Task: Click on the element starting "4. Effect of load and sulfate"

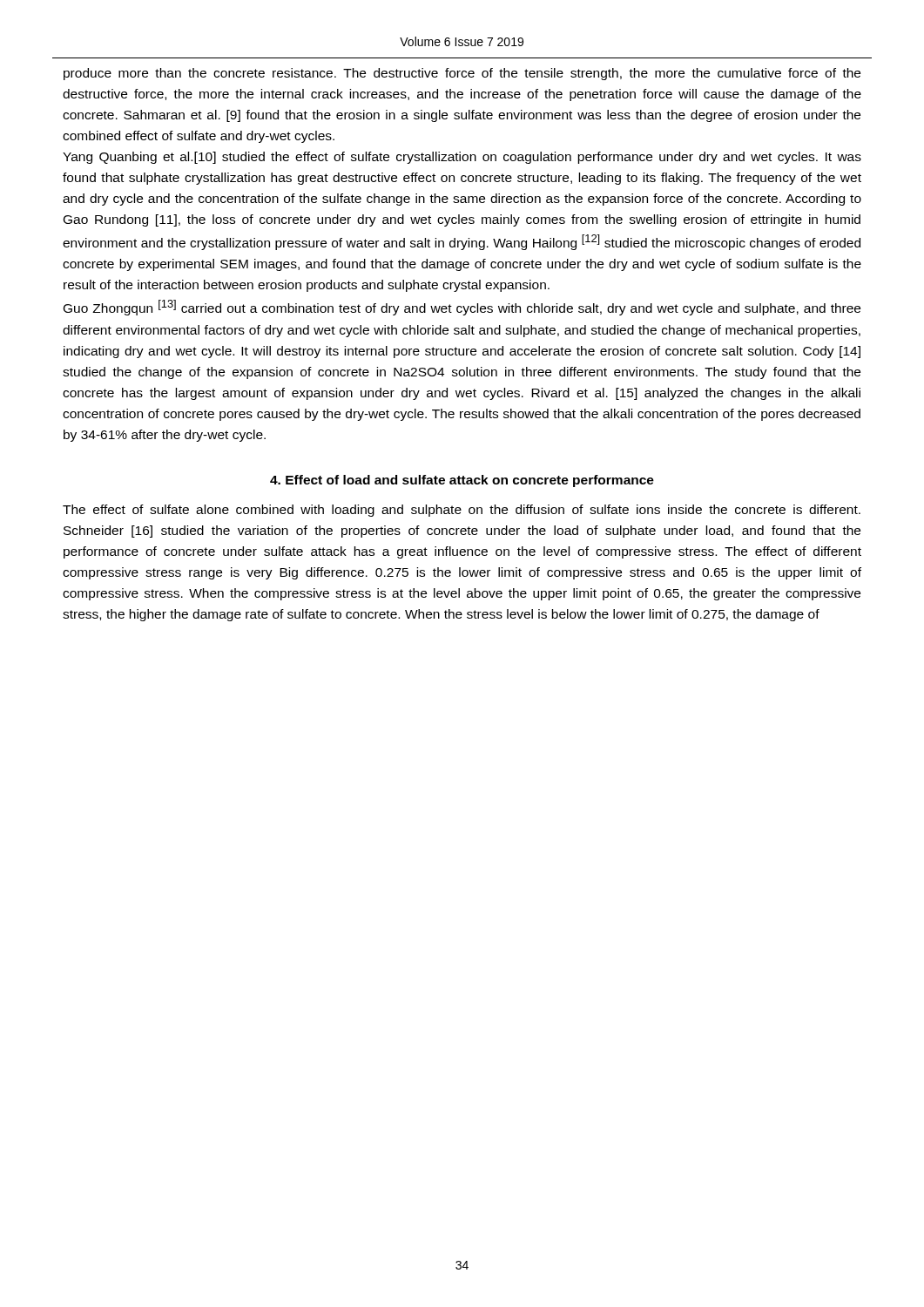Action: (462, 479)
